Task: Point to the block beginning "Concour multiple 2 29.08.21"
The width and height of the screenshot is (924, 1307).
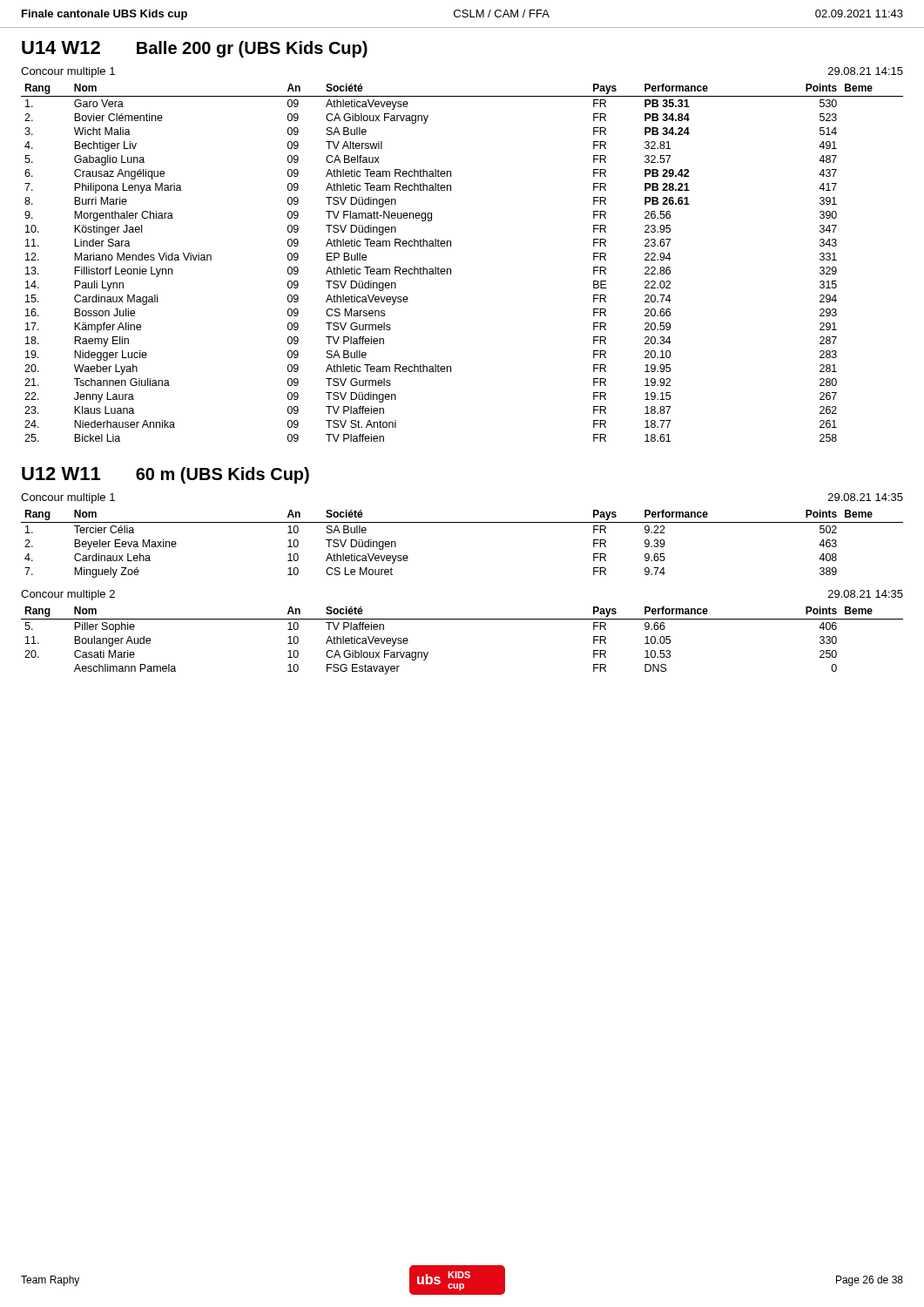Action: point(71,595)
